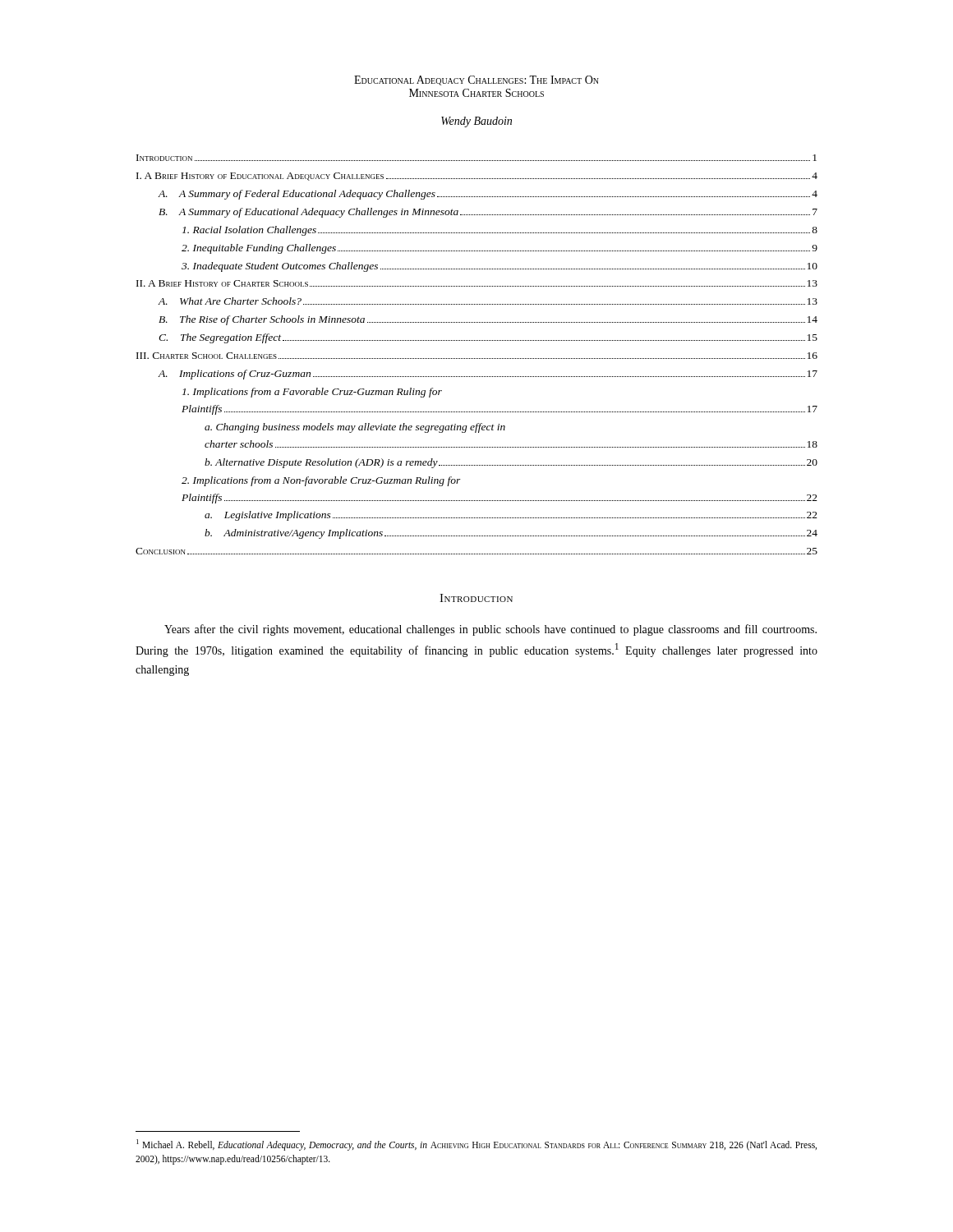Viewport: 953px width, 1232px height.
Task: Locate the element starting "B. The Rise of Charter"
Action: pos(488,320)
